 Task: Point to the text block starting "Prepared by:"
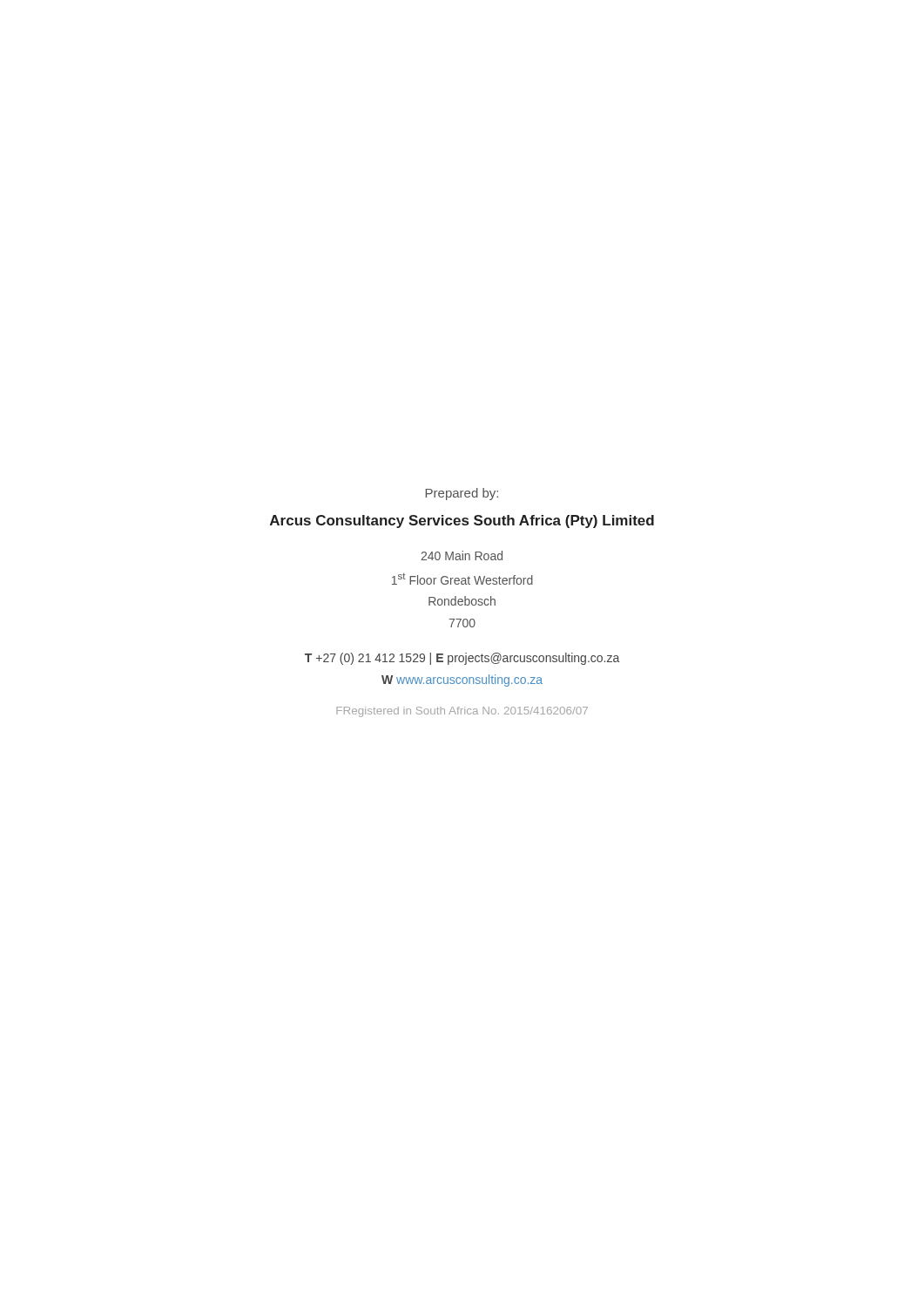462,493
